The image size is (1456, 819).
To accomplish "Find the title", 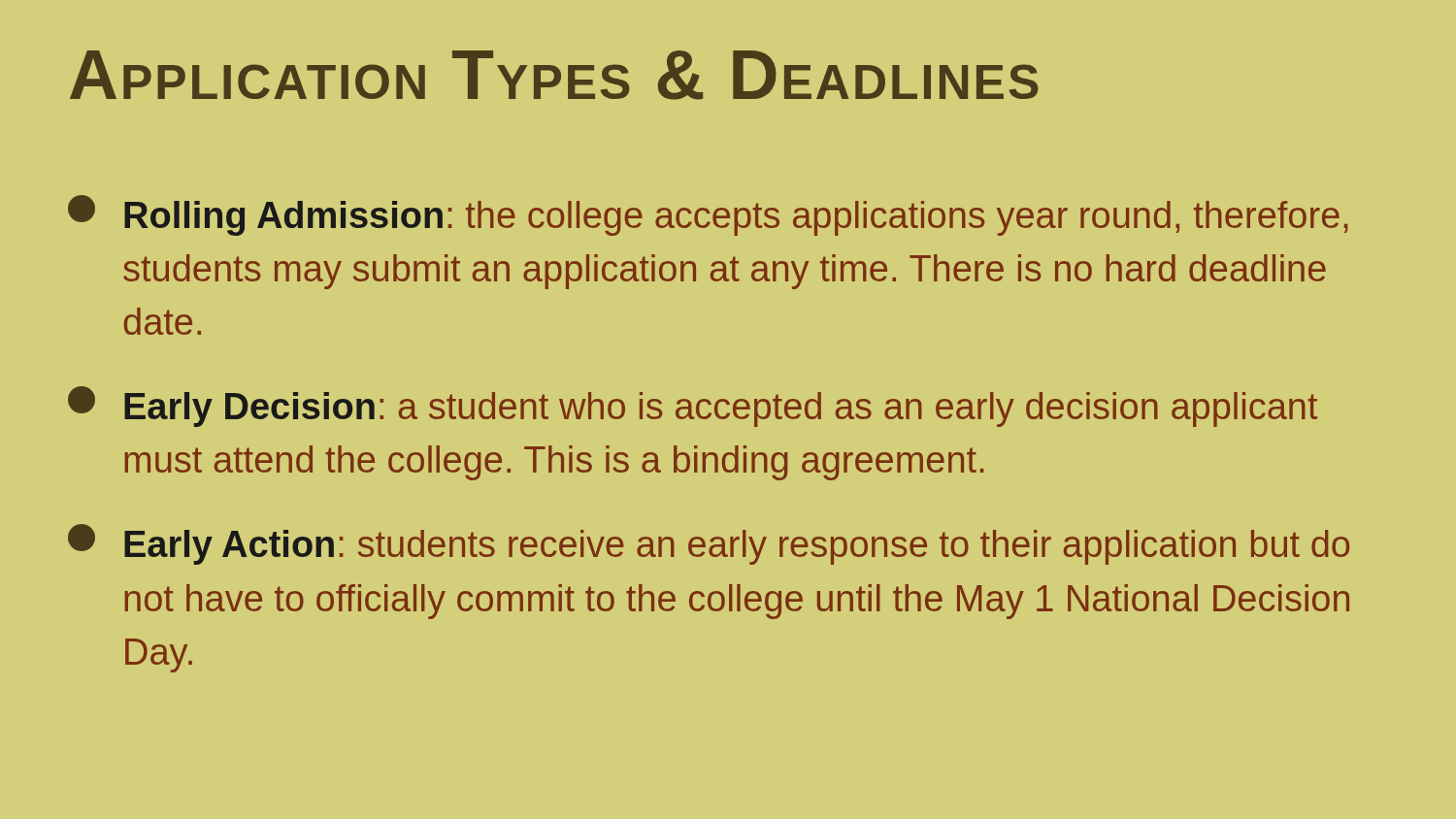I will tap(555, 75).
